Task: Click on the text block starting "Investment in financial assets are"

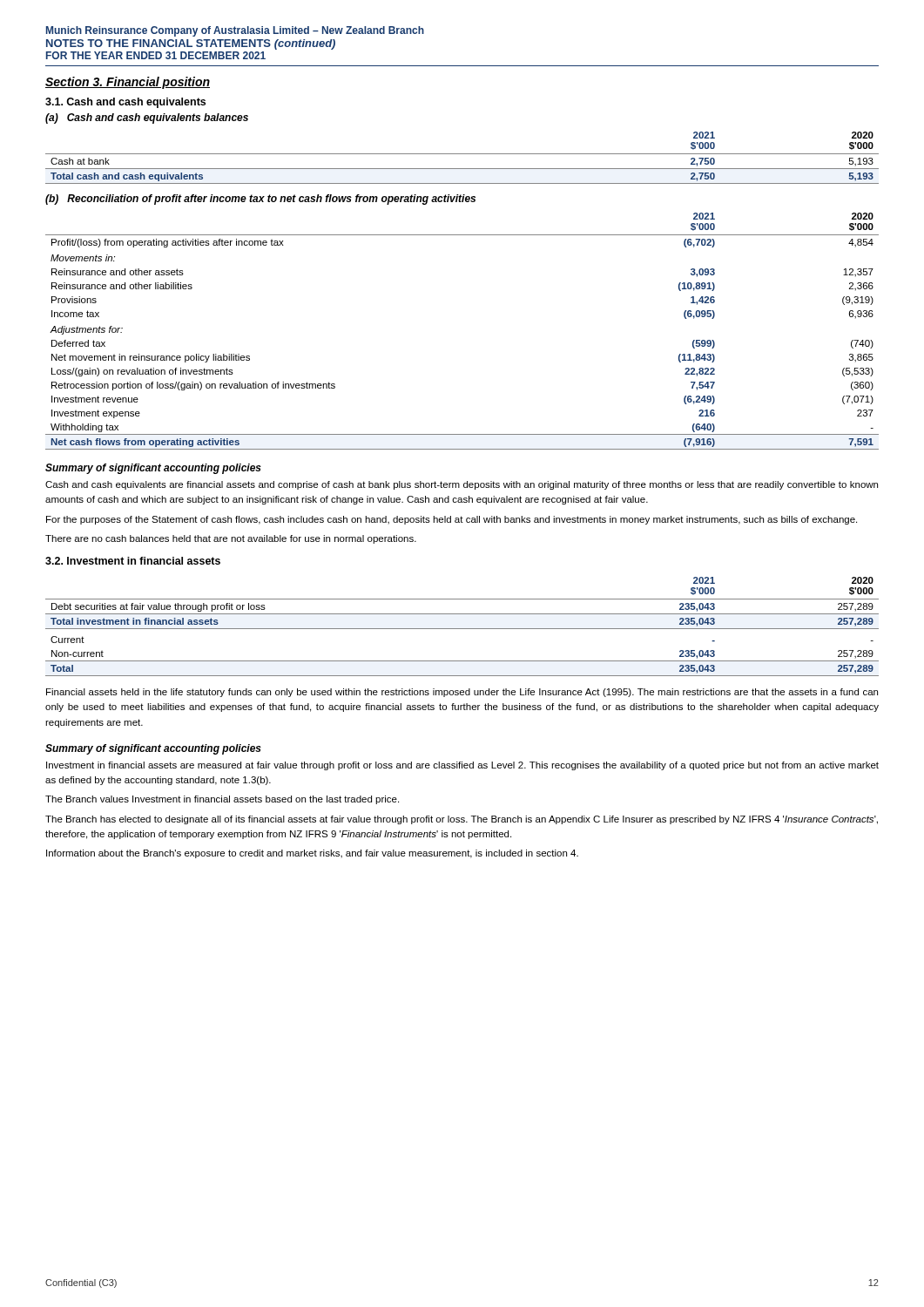Action: [x=462, y=773]
